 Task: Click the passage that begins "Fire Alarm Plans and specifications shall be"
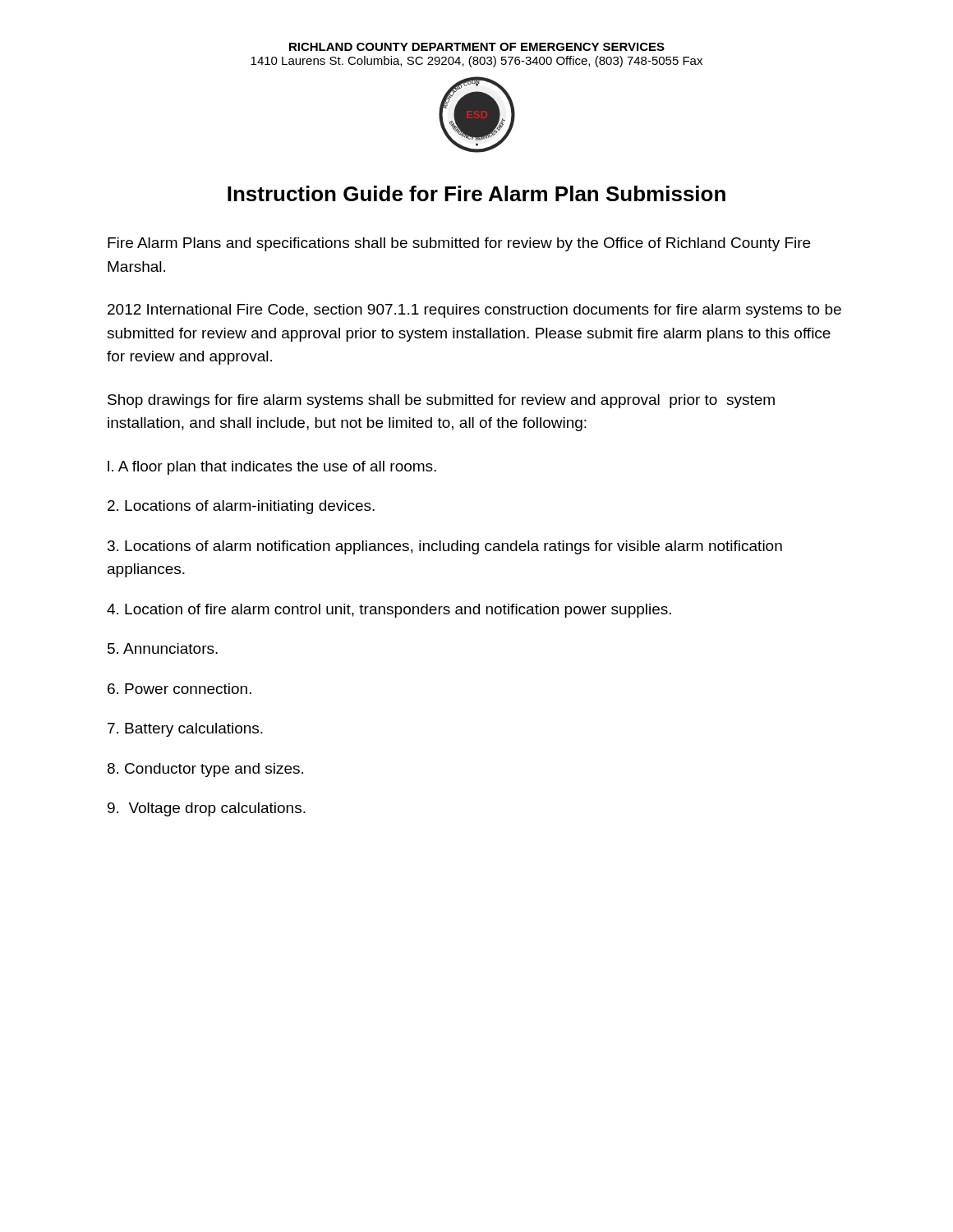click(459, 254)
